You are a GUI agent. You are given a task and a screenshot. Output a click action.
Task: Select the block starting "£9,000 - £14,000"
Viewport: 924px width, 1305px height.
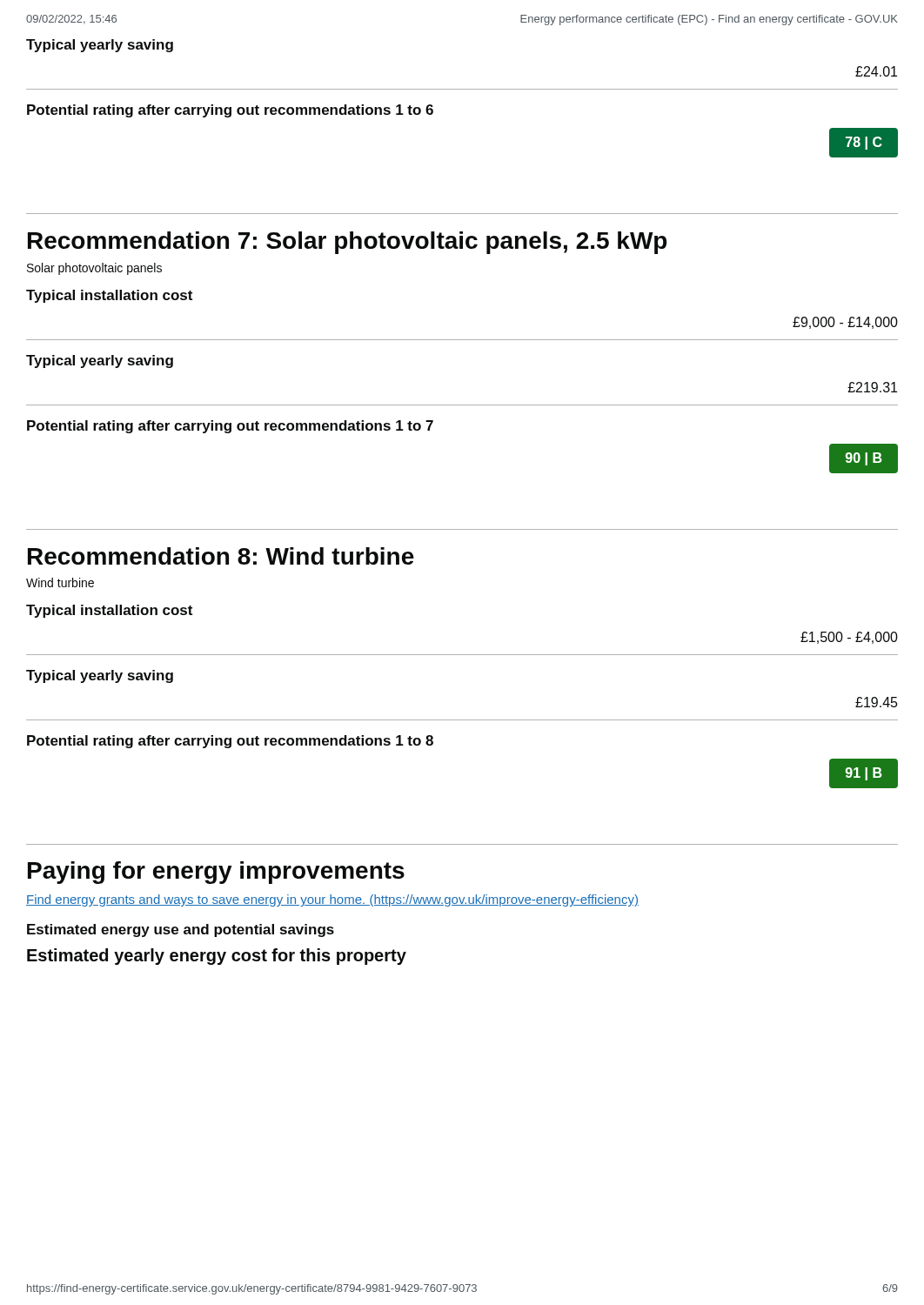[x=845, y=322]
